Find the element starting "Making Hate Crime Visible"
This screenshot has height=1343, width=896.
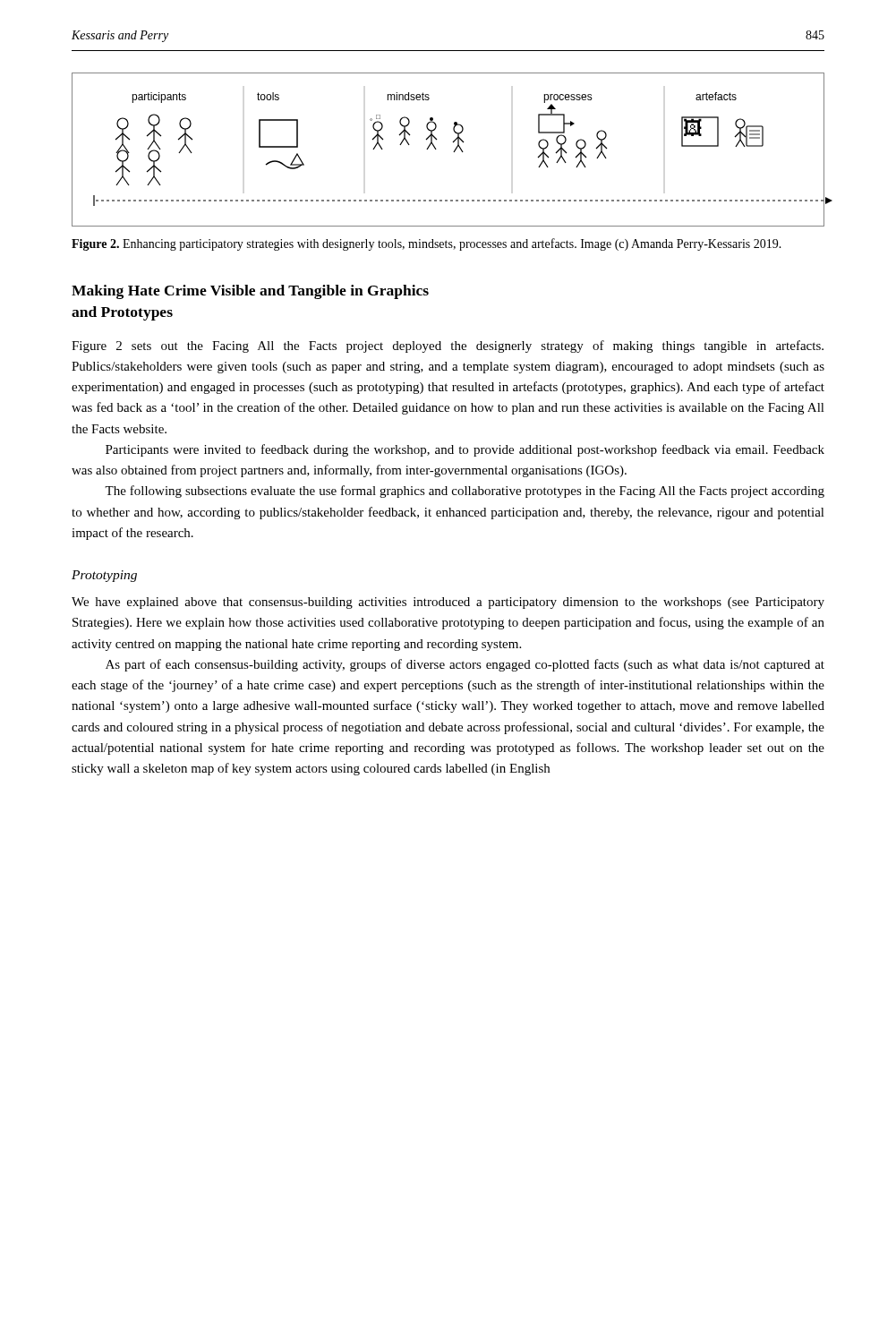[250, 301]
